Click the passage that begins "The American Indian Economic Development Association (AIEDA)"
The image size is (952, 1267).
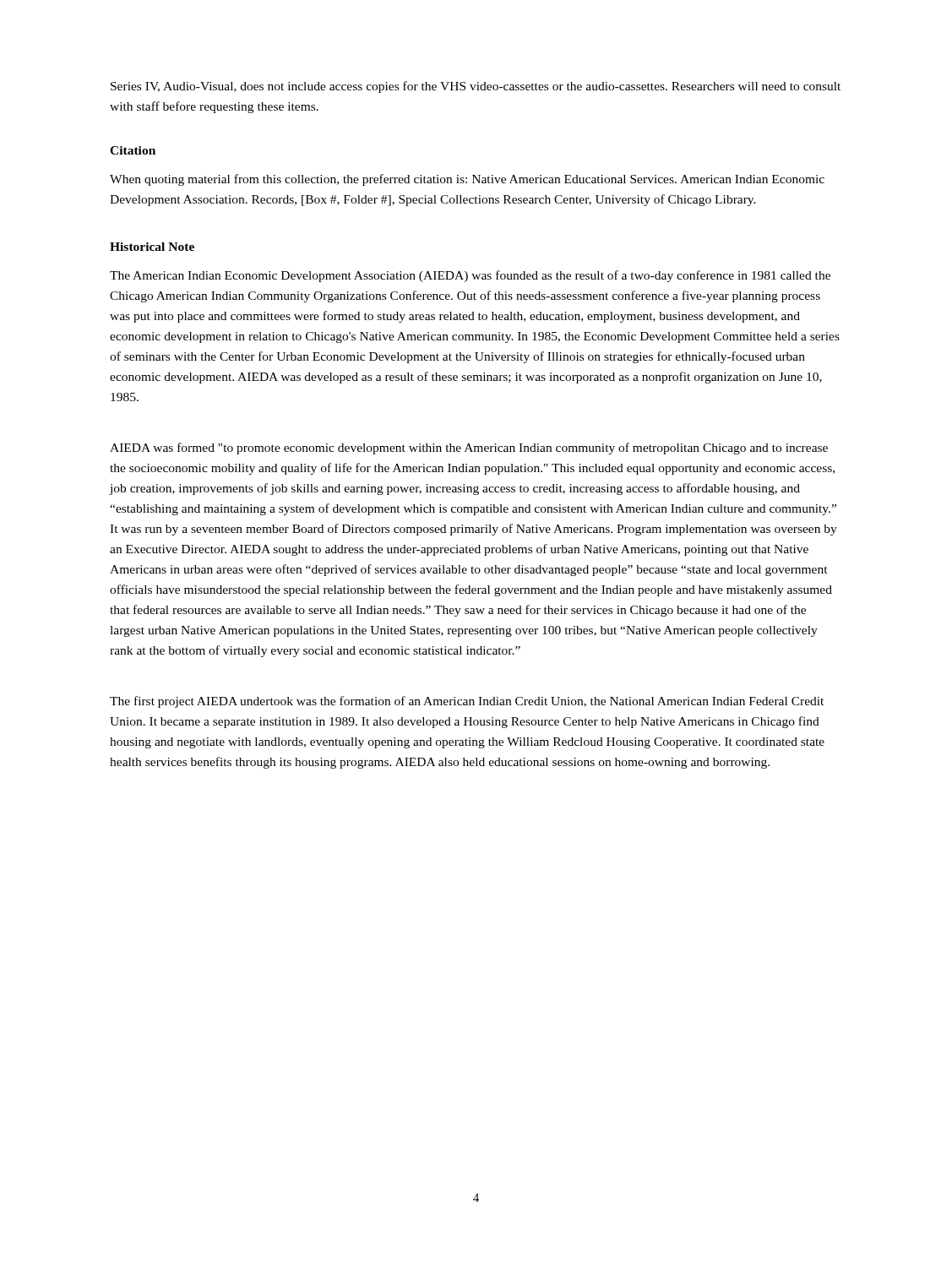pyautogui.click(x=476, y=336)
